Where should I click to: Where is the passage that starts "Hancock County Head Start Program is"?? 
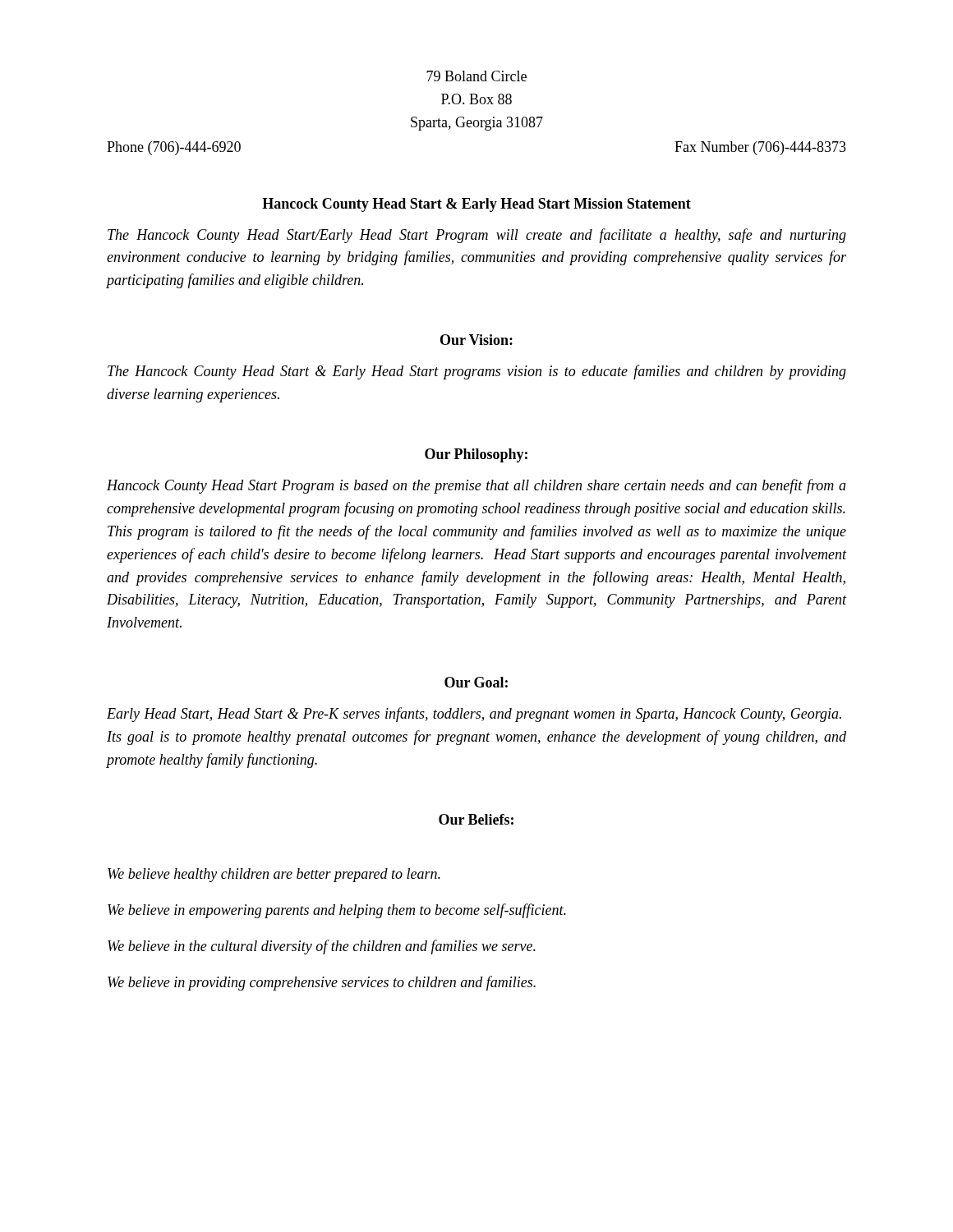tap(476, 554)
